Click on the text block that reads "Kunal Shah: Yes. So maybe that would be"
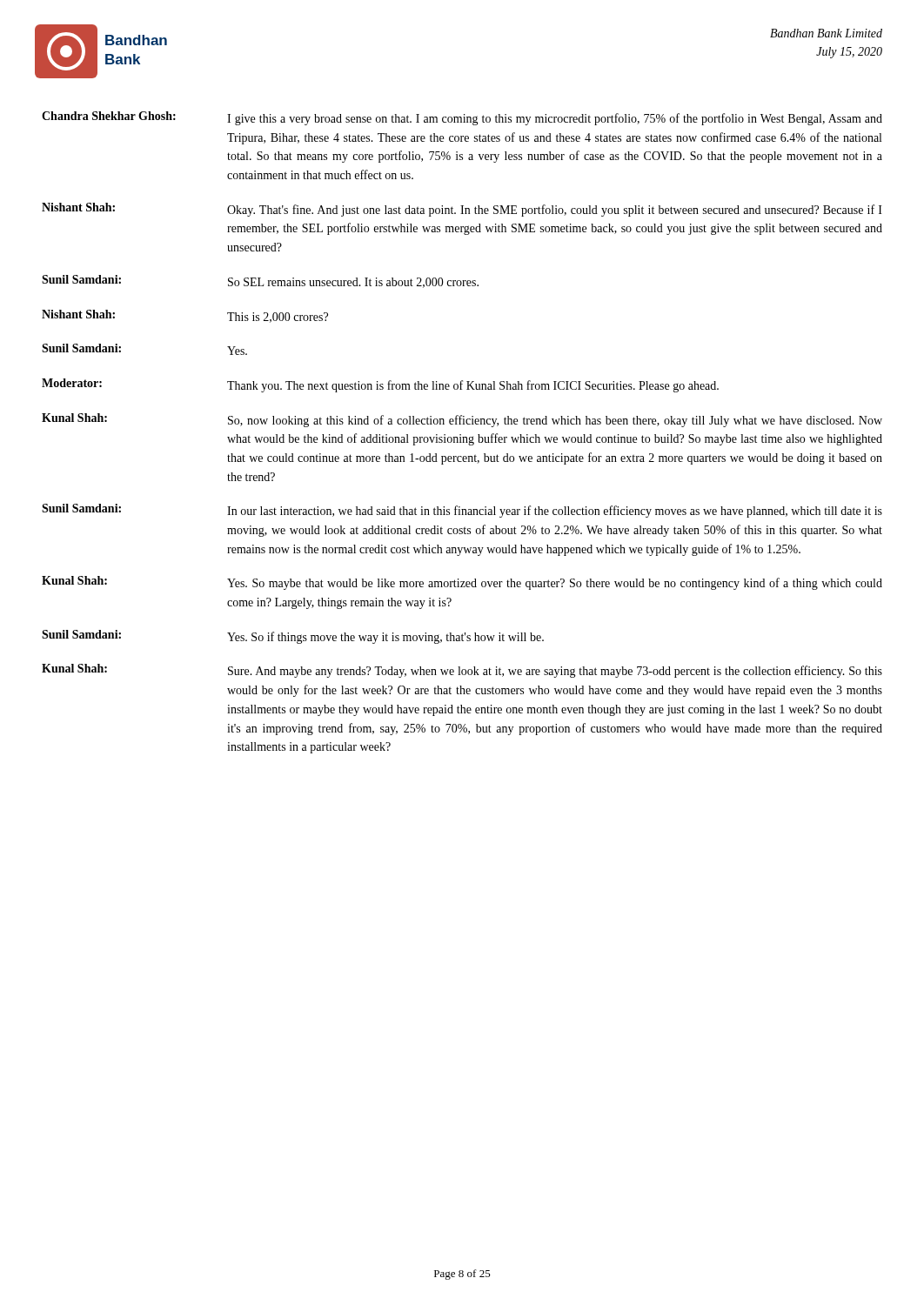924x1305 pixels. click(x=462, y=593)
